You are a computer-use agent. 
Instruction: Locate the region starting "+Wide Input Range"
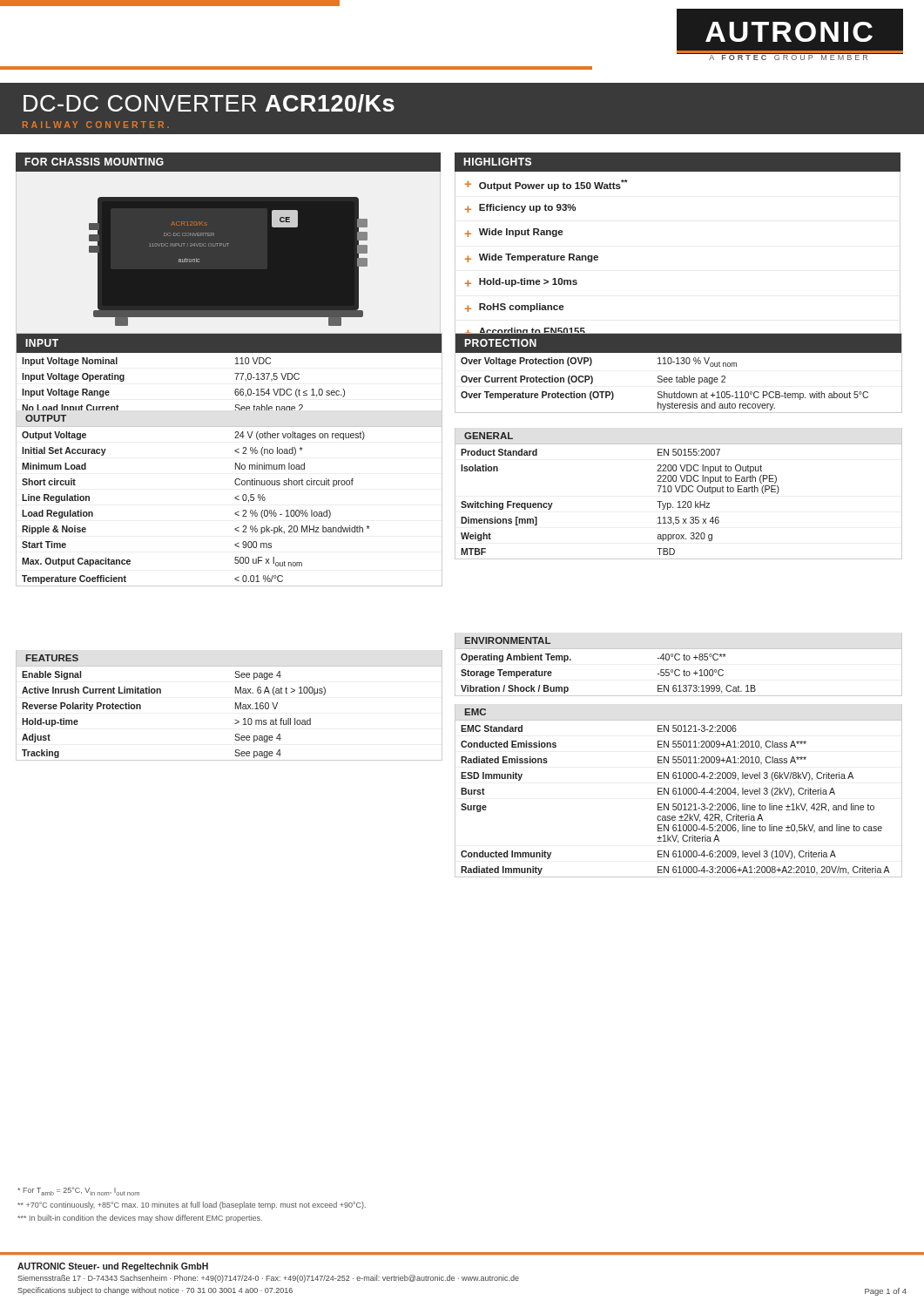pyautogui.click(x=514, y=233)
